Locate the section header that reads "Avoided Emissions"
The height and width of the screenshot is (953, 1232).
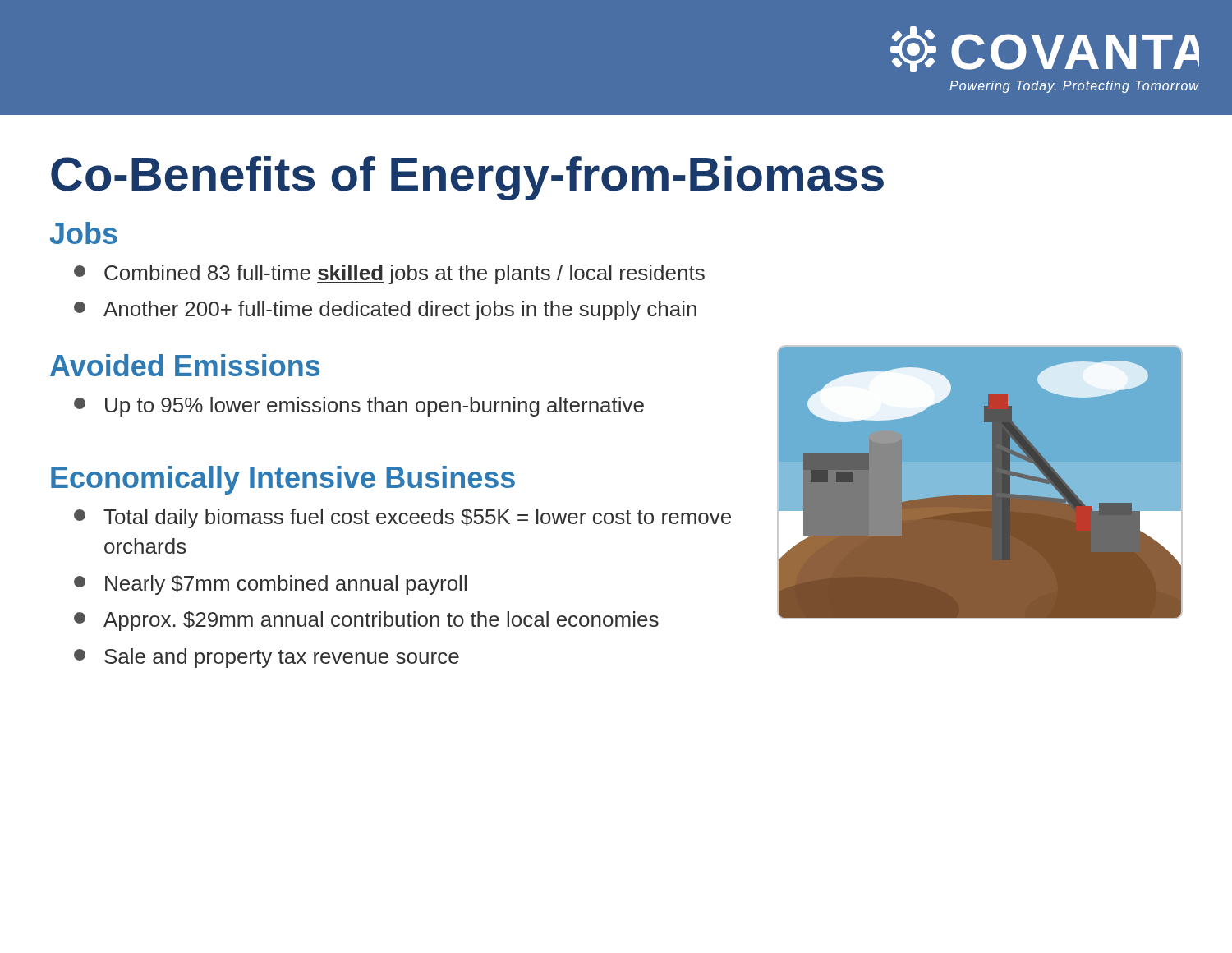(x=185, y=366)
